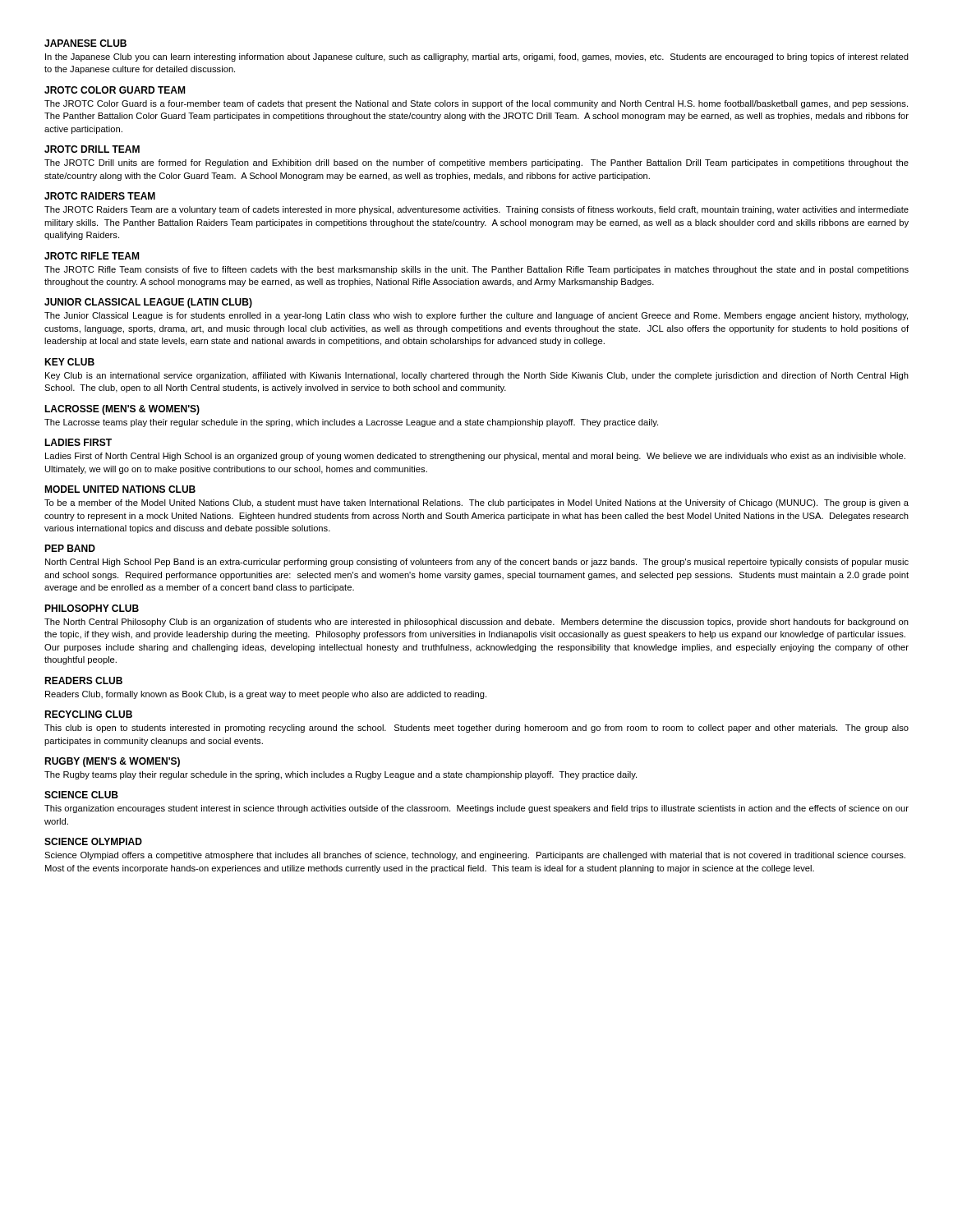Click on the section header that says "RUGBY (MEN'S & WOMEN'S)"
Image resolution: width=953 pixels, height=1232 pixels.
pos(112,761)
